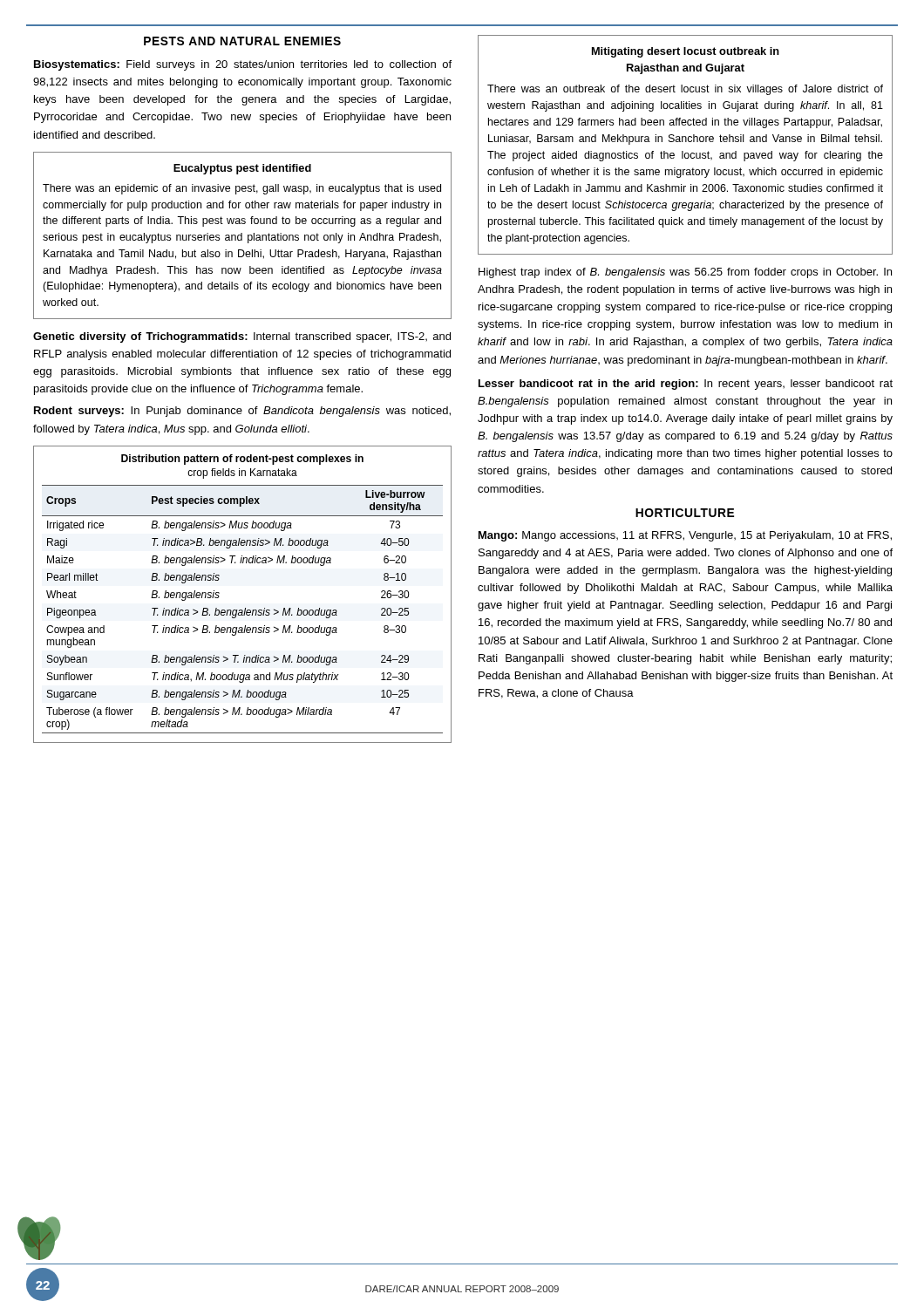Locate the section header with the text "PESTS AND NATURAL"
The image size is (924, 1308).
(x=242, y=41)
